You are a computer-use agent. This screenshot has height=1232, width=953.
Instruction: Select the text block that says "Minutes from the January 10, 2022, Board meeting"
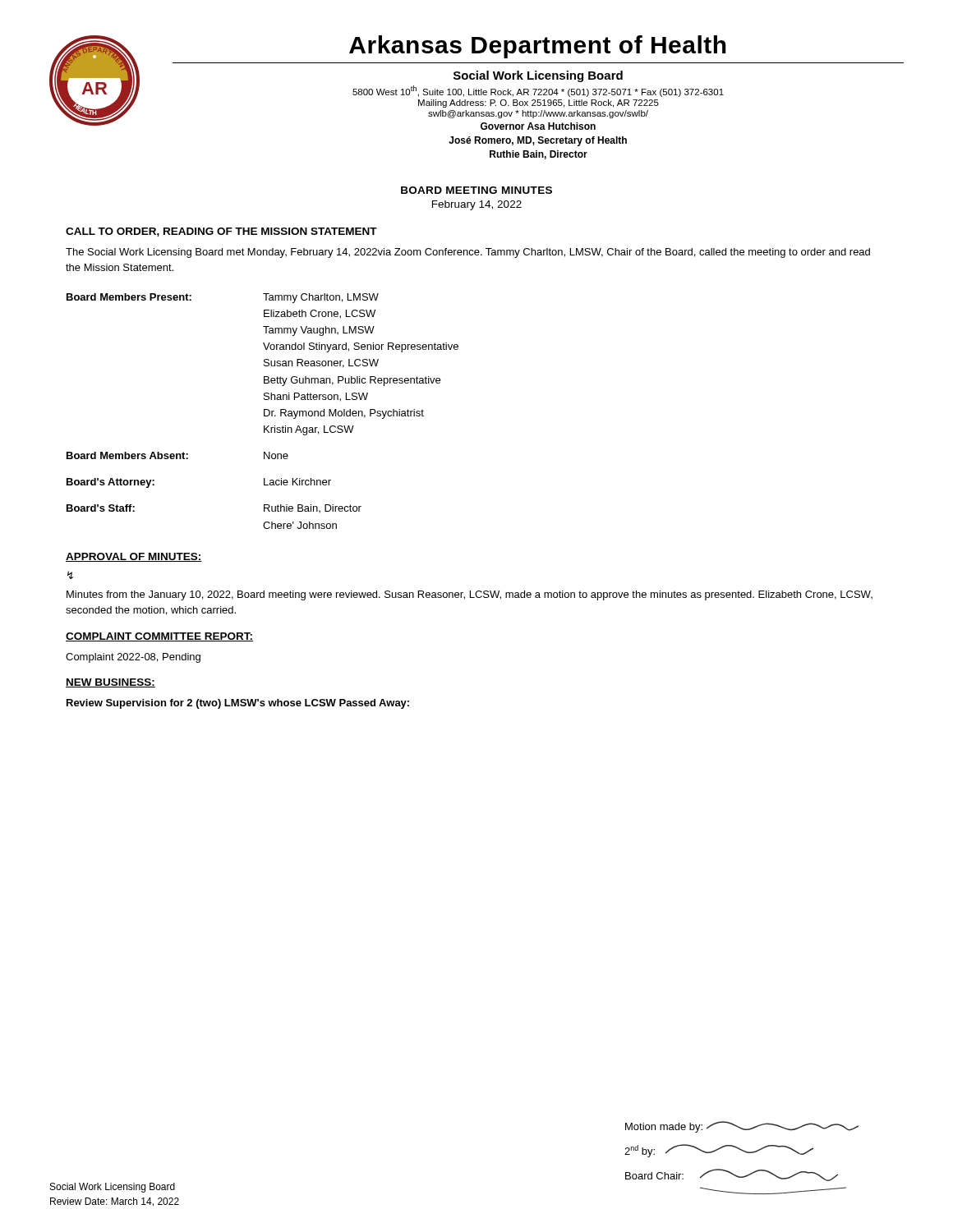[x=469, y=602]
